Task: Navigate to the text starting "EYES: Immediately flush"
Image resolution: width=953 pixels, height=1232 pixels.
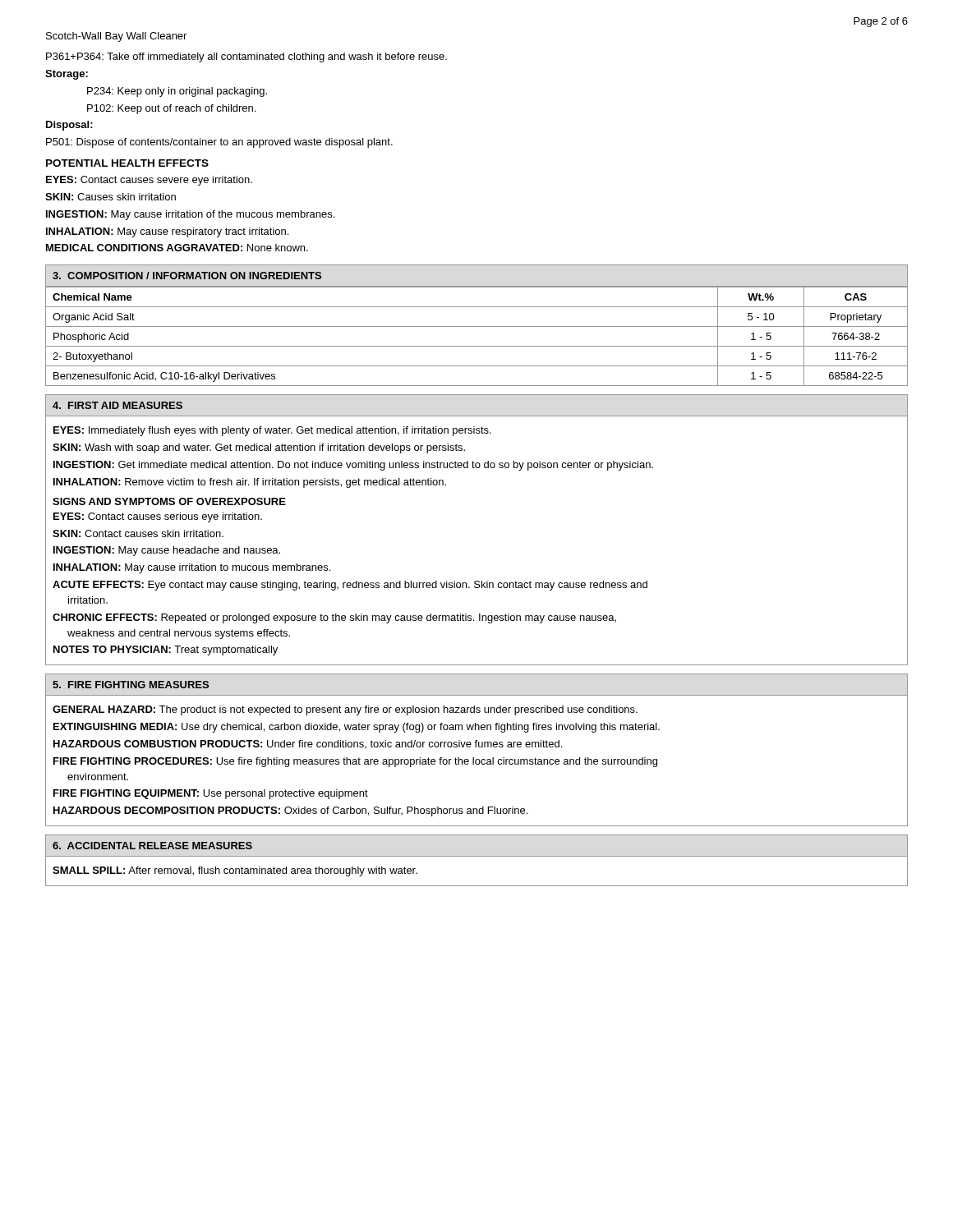Action: [272, 430]
